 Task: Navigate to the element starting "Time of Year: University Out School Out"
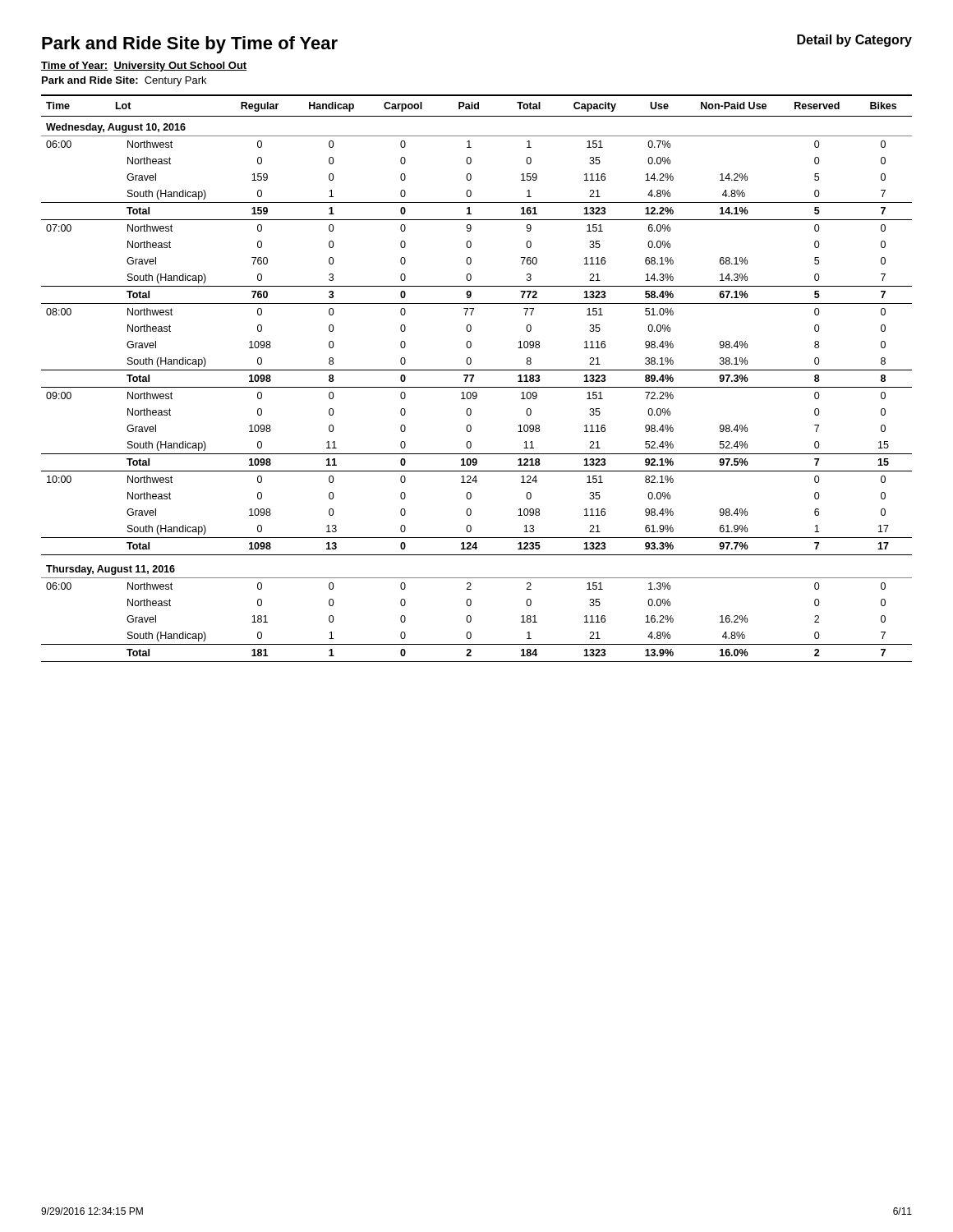tap(144, 65)
